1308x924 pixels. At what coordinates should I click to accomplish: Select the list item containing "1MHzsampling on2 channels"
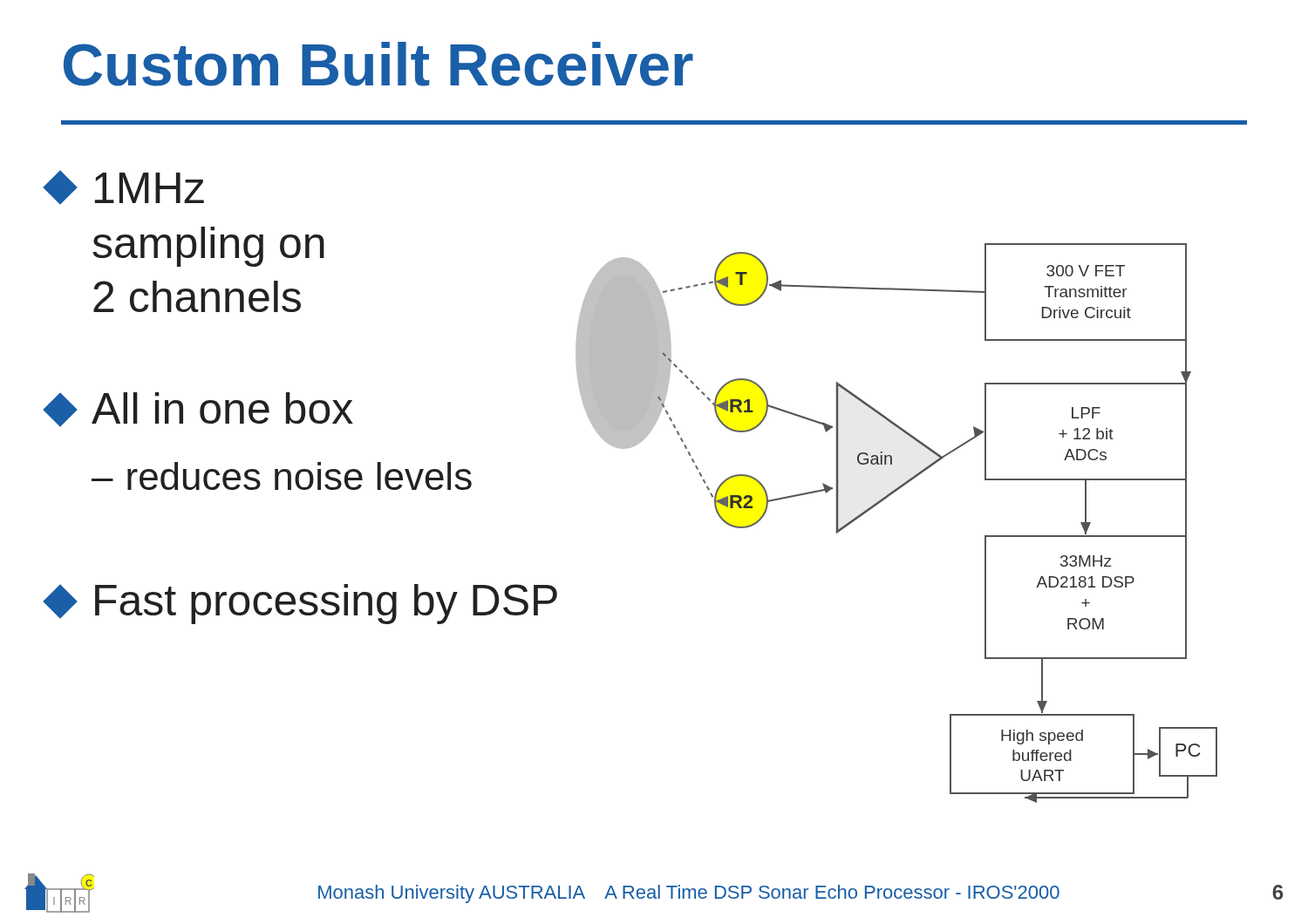coord(187,243)
